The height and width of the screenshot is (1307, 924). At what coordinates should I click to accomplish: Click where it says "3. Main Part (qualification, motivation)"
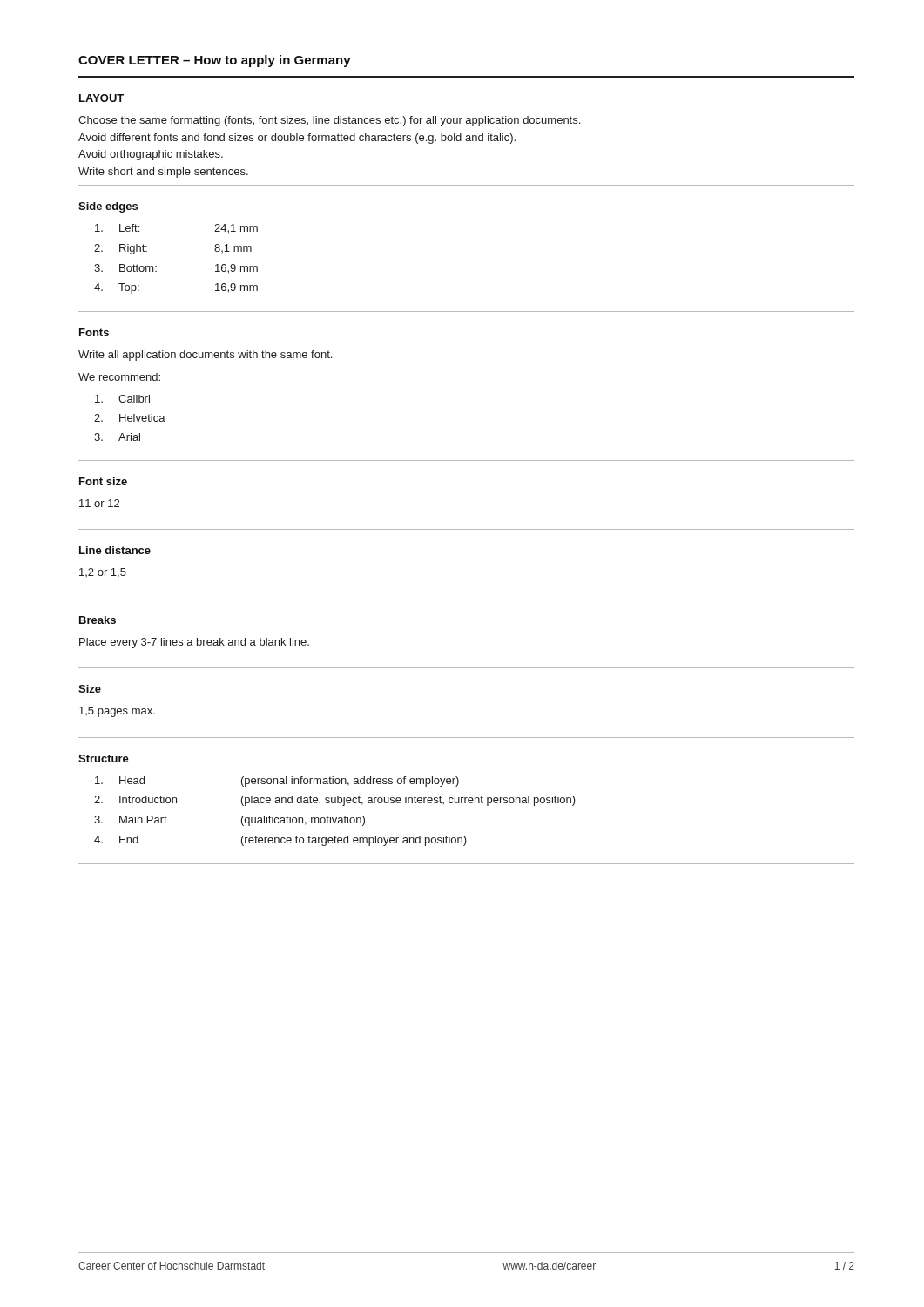click(x=142, y=820)
